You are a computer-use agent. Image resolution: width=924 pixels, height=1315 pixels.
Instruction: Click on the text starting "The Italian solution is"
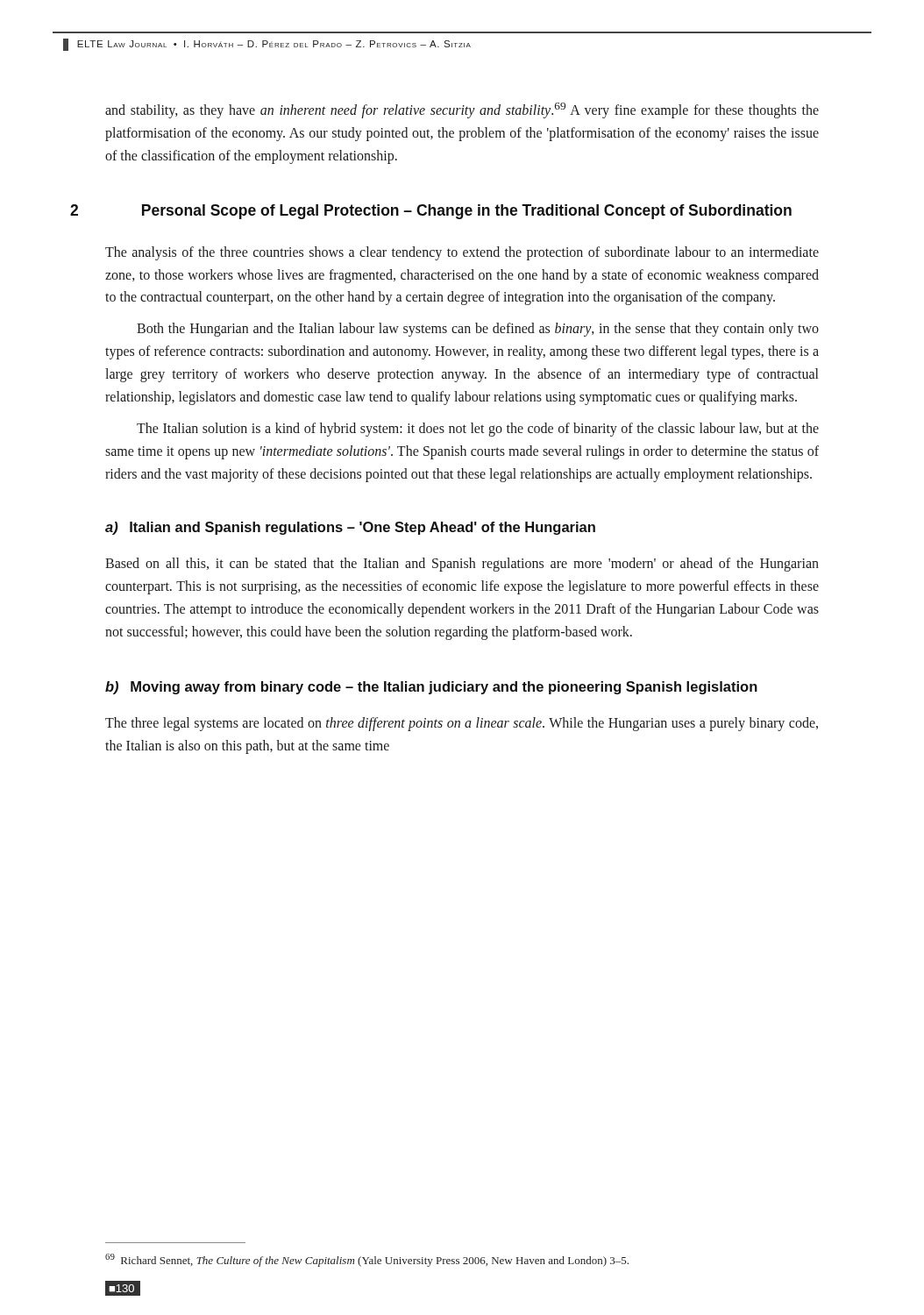pyautogui.click(x=462, y=451)
